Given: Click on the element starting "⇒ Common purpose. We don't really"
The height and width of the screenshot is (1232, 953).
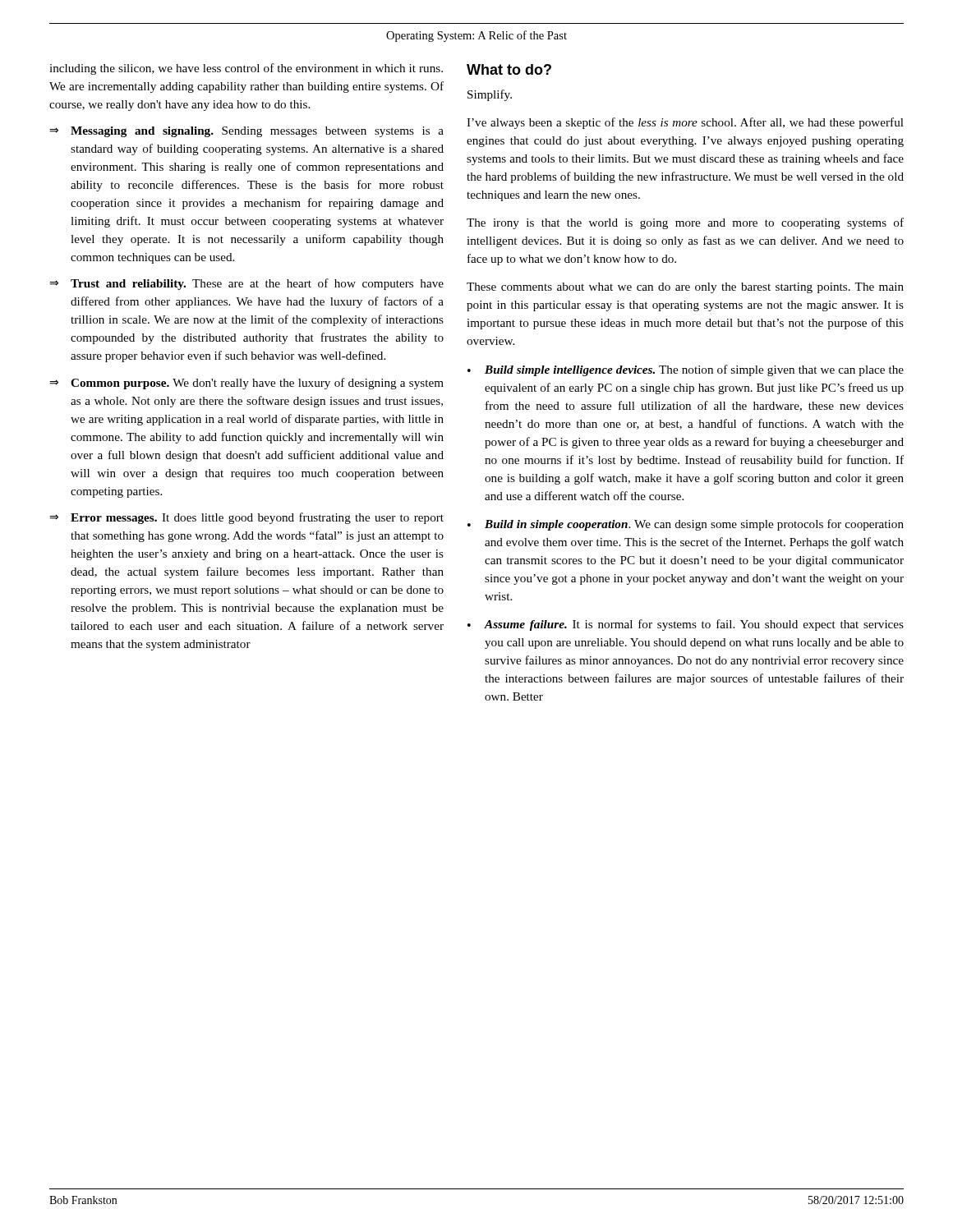Looking at the screenshot, I should 246,437.
